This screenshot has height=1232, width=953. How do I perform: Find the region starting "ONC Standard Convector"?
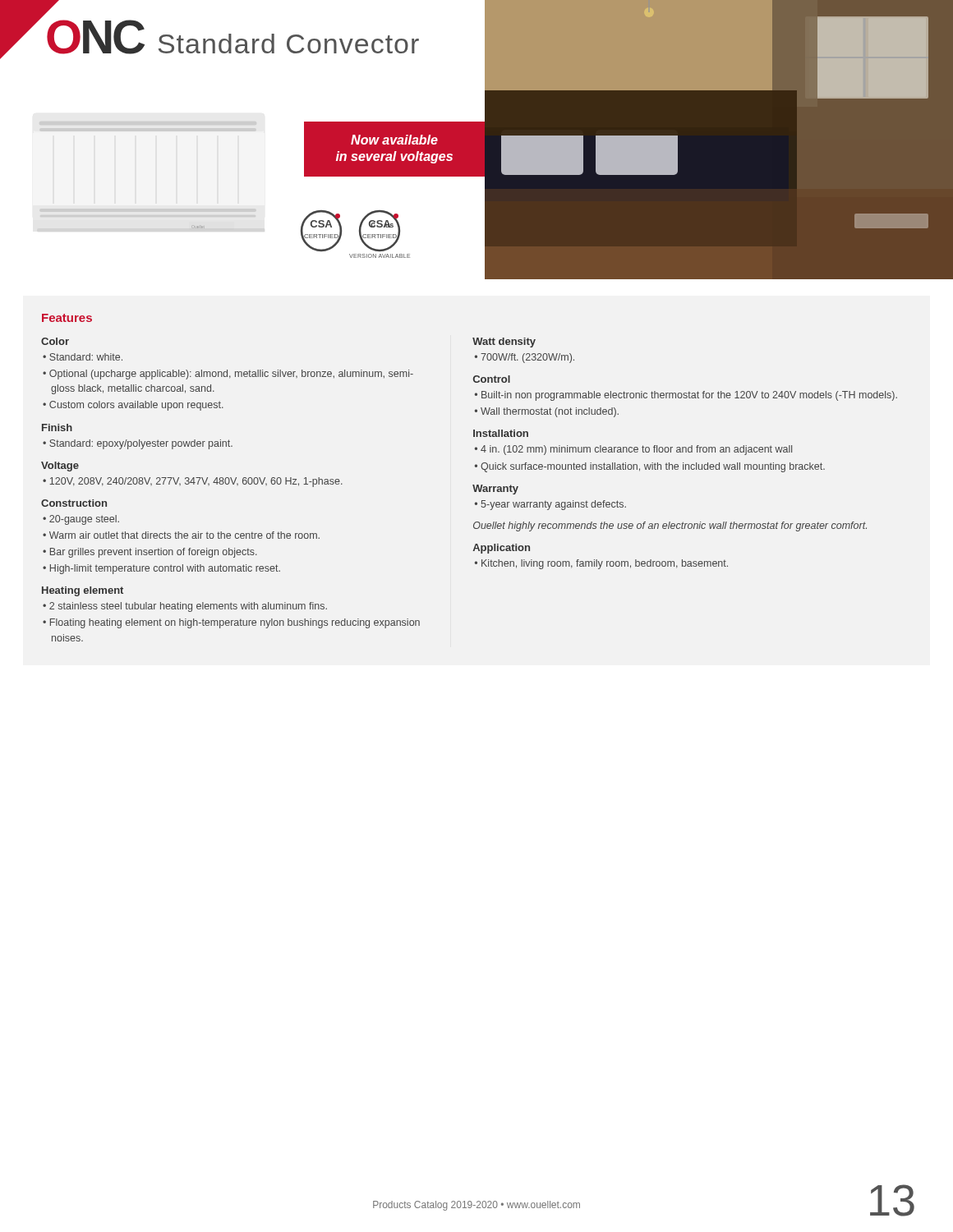click(x=233, y=37)
